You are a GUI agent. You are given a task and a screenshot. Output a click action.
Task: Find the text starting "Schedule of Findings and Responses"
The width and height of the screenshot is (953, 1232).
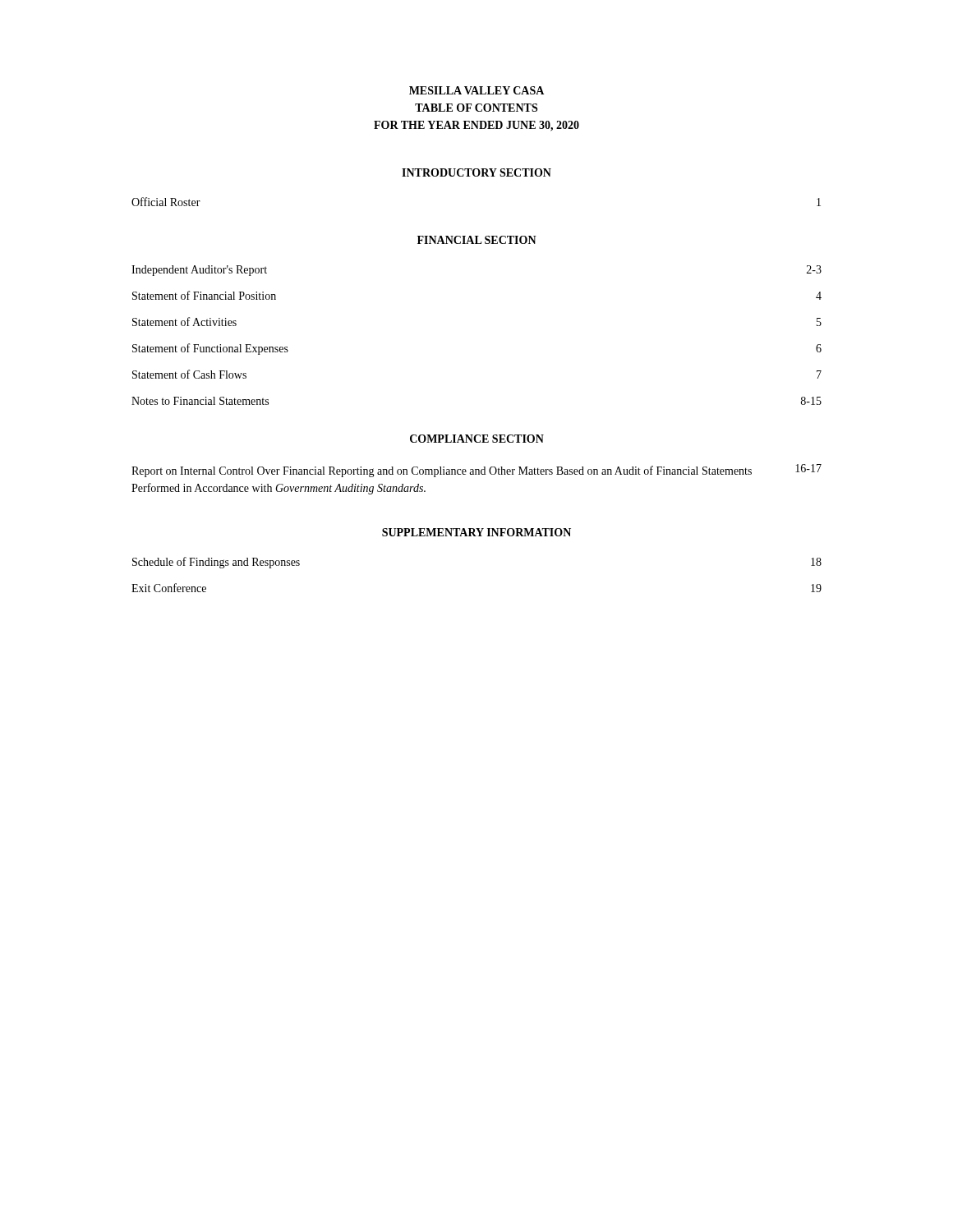pos(215,562)
